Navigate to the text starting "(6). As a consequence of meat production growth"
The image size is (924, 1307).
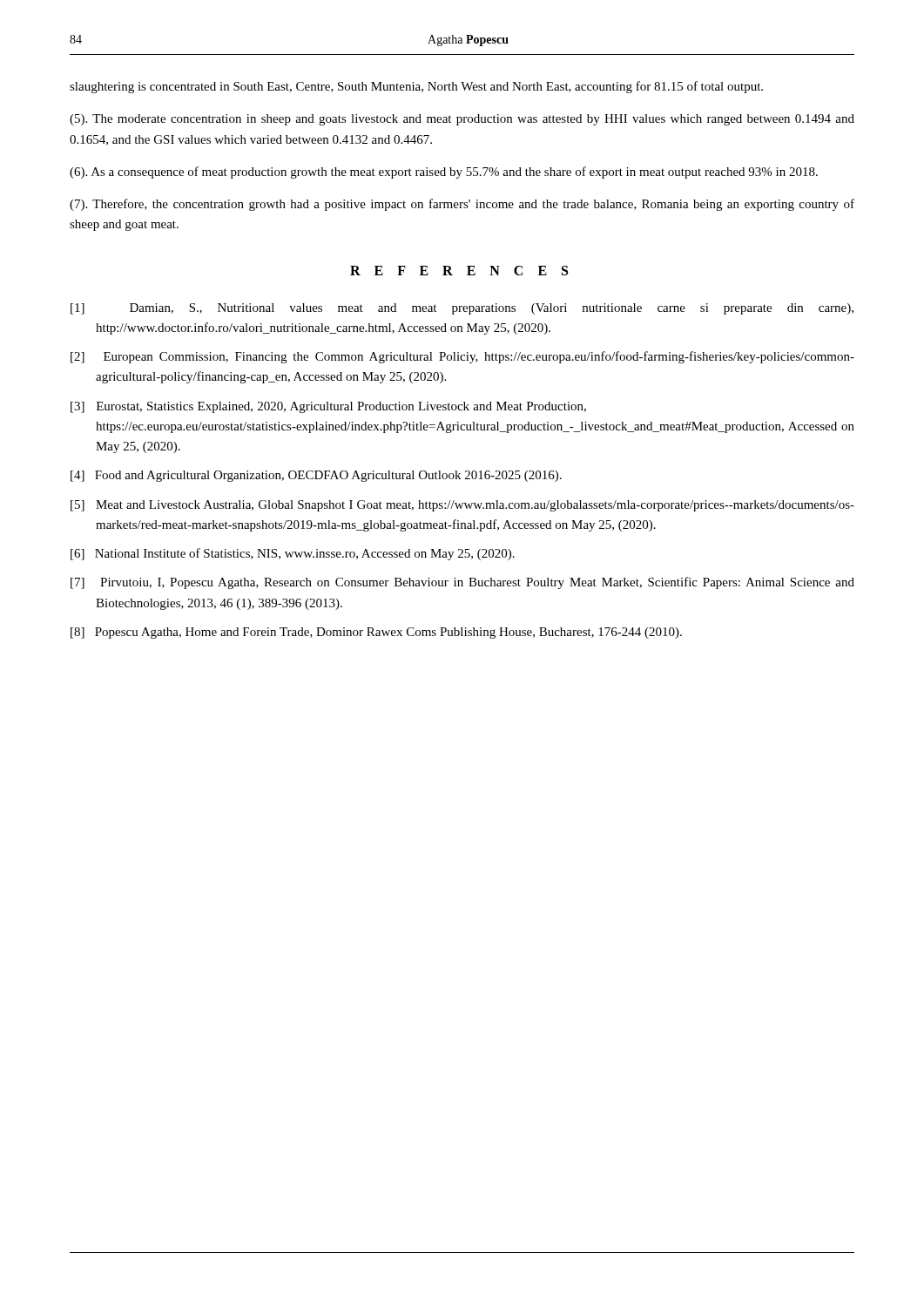[x=444, y=171]
